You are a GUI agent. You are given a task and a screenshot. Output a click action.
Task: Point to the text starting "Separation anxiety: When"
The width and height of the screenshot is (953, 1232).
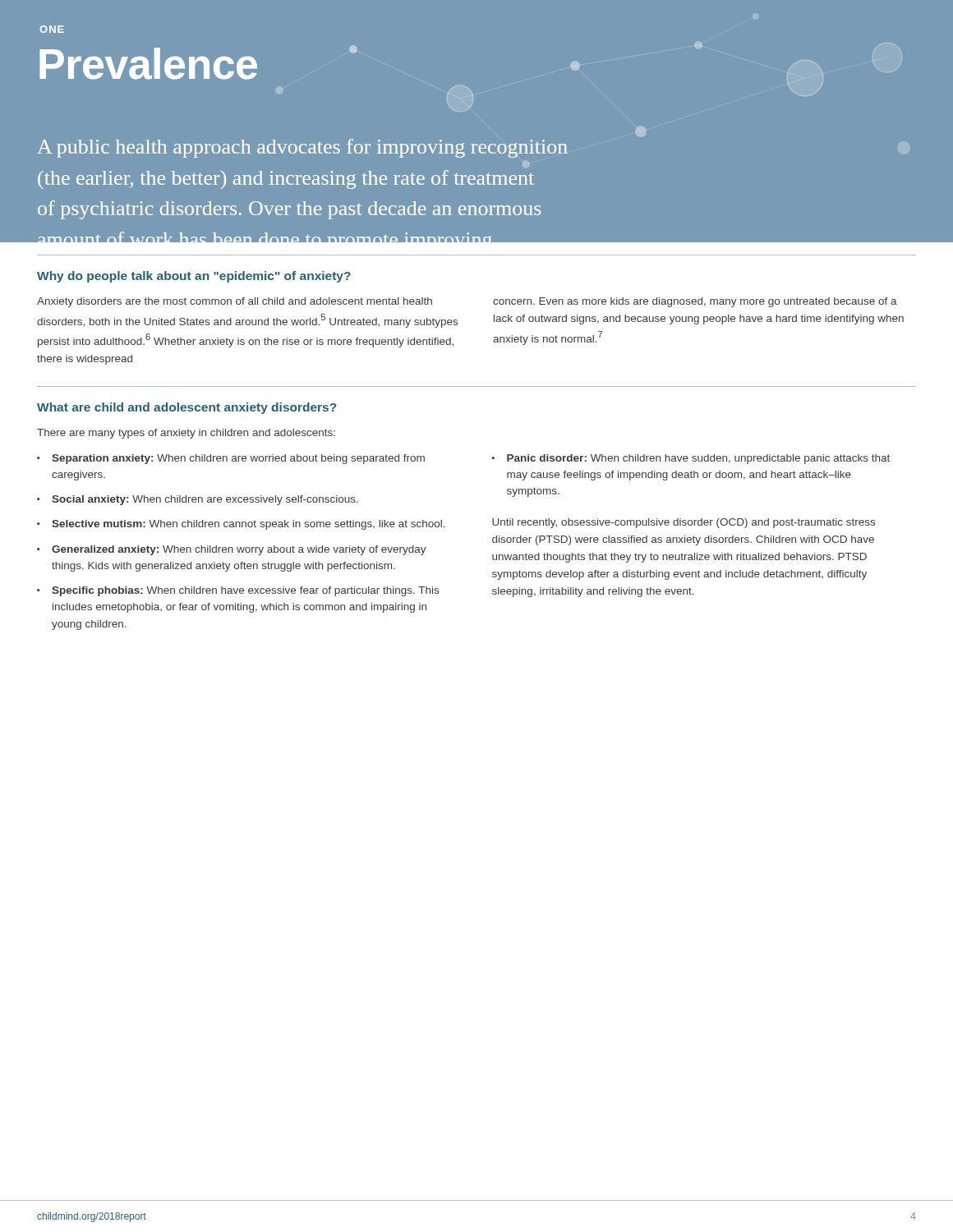click(239, 466)
